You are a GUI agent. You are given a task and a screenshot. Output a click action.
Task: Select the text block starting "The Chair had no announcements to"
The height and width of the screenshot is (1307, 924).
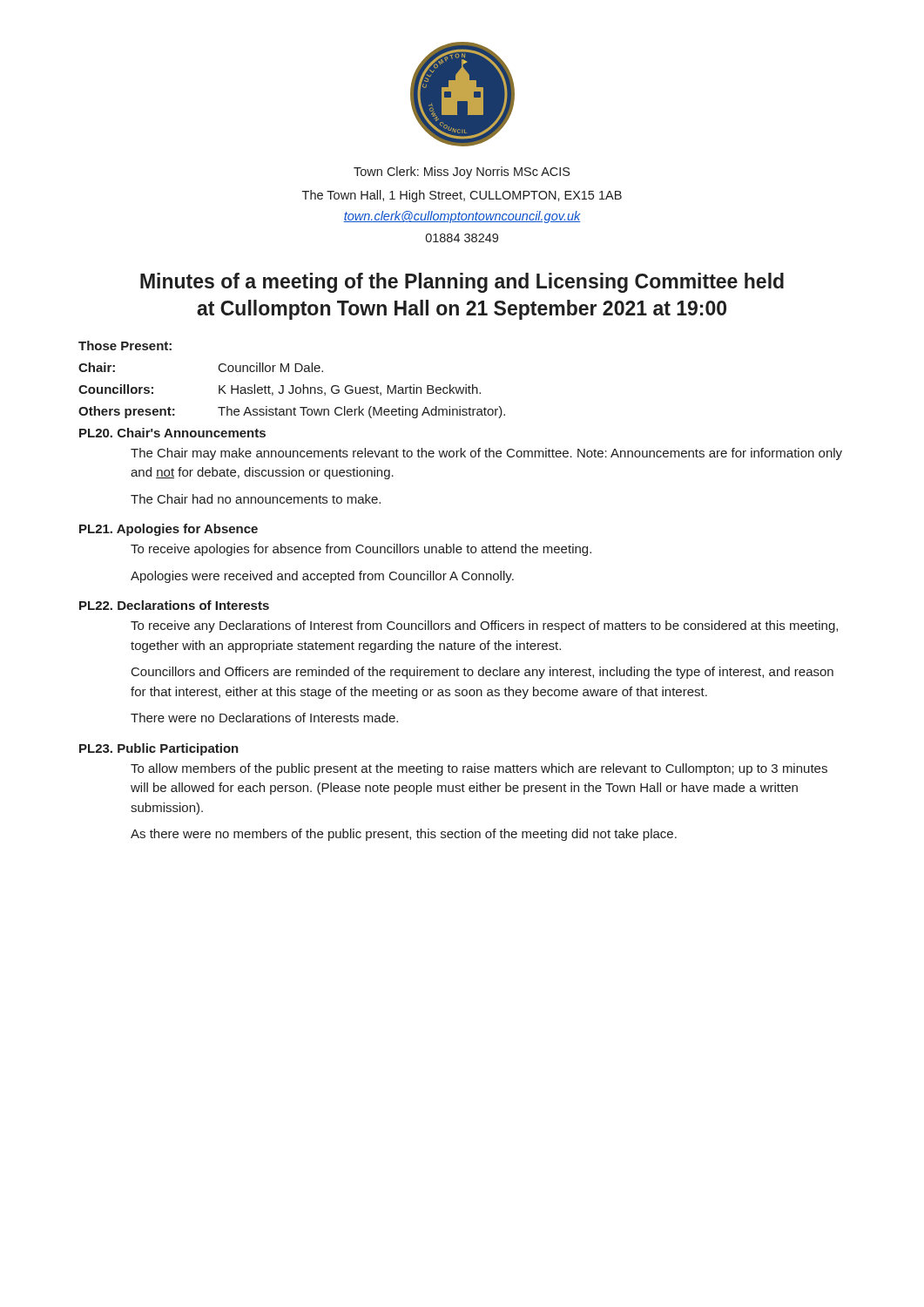coord(256,499)
